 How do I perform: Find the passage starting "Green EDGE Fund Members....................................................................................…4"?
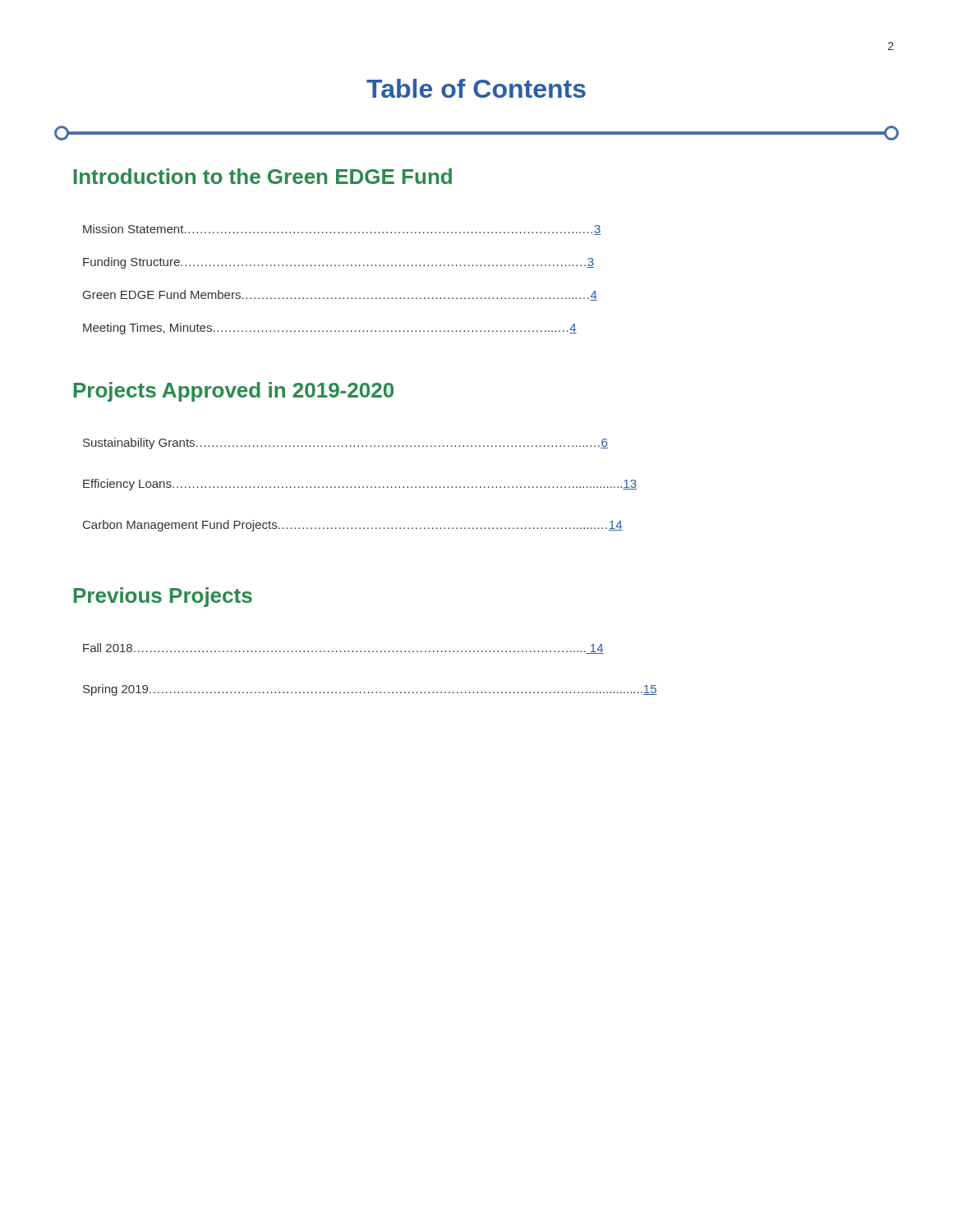pyautogui.click(x=340, y=294)
